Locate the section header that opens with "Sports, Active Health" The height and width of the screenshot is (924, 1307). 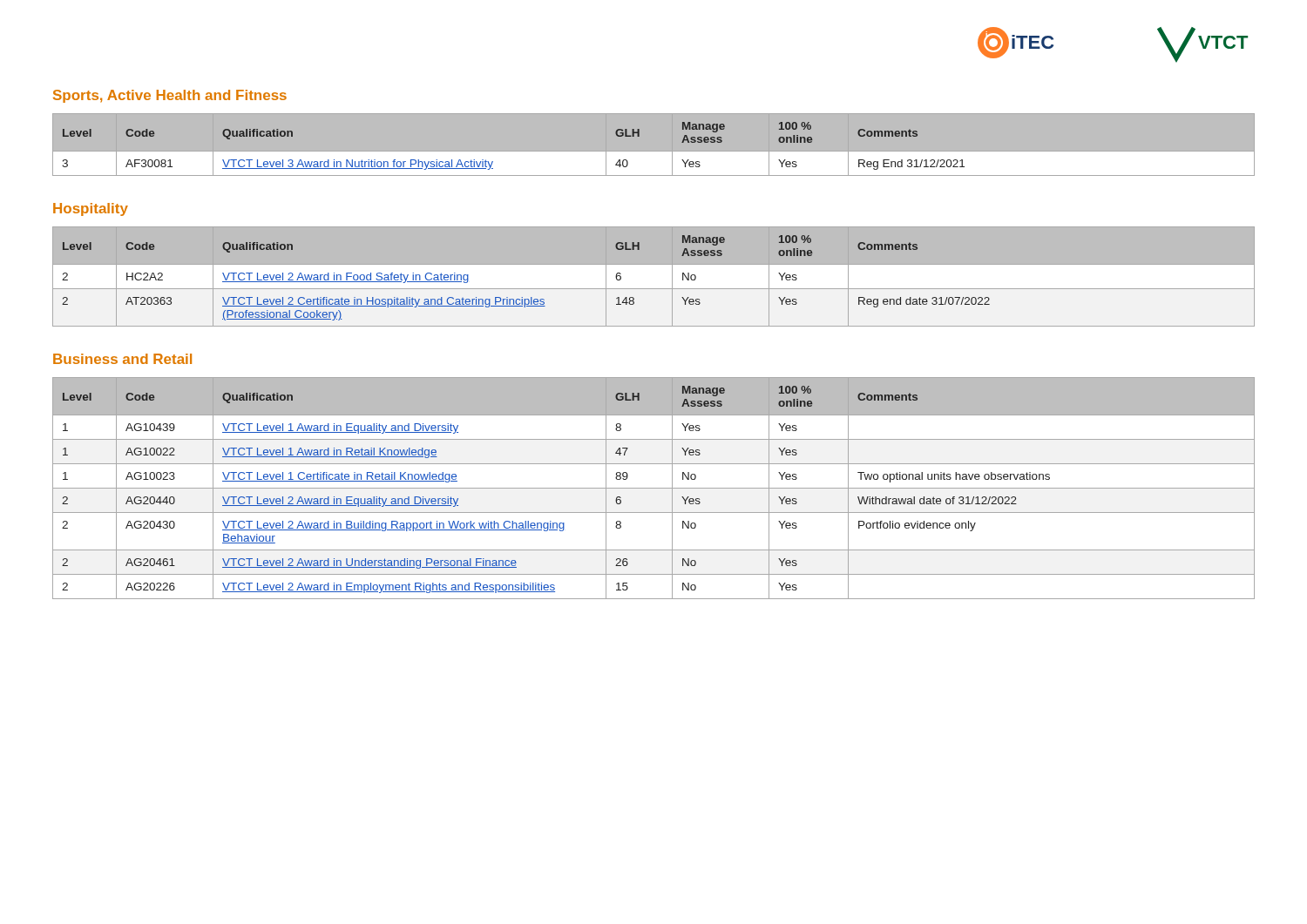point(170,95)
